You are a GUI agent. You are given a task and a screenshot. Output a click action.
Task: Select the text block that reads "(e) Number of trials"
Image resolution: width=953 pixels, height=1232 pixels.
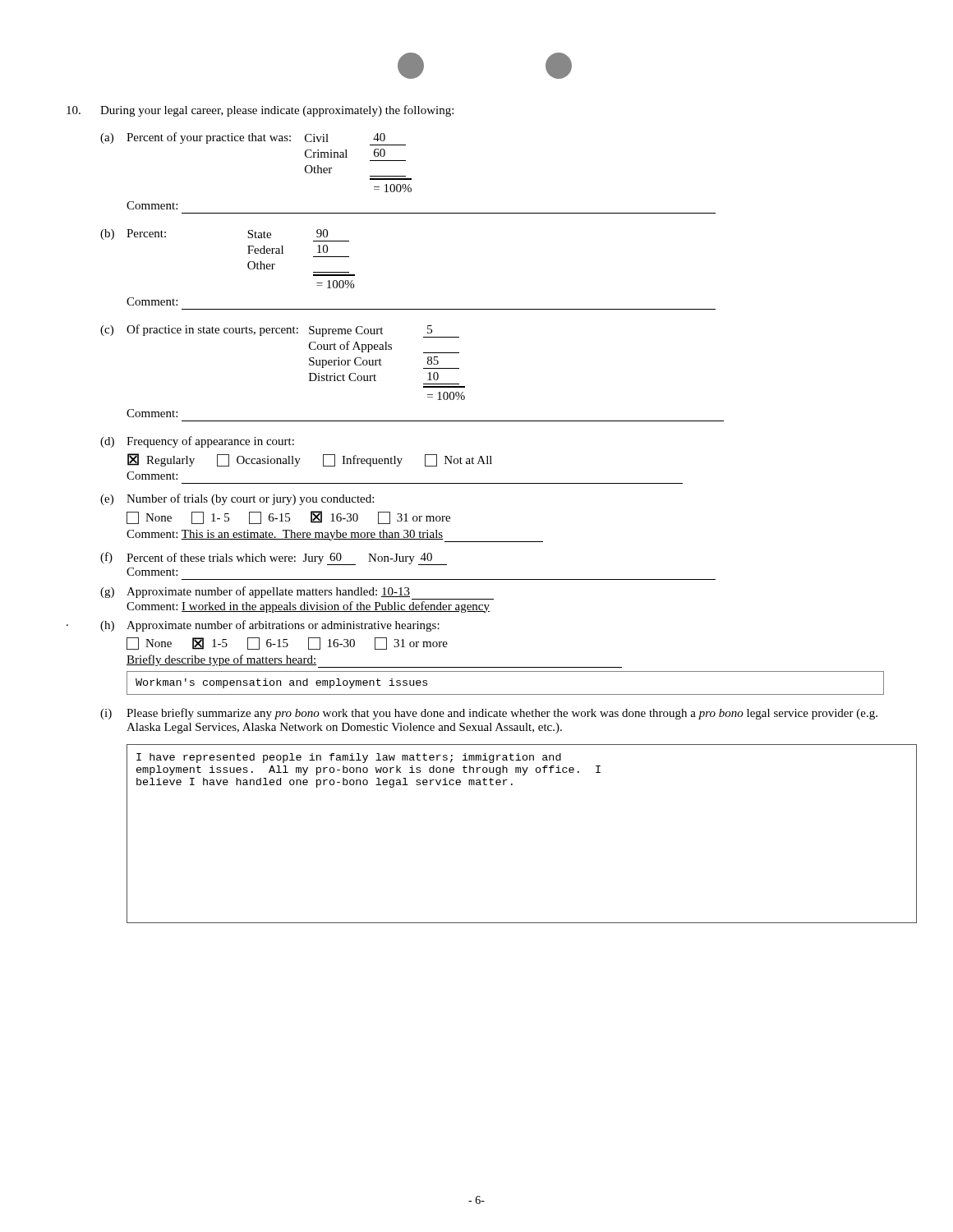coord(237,499)
